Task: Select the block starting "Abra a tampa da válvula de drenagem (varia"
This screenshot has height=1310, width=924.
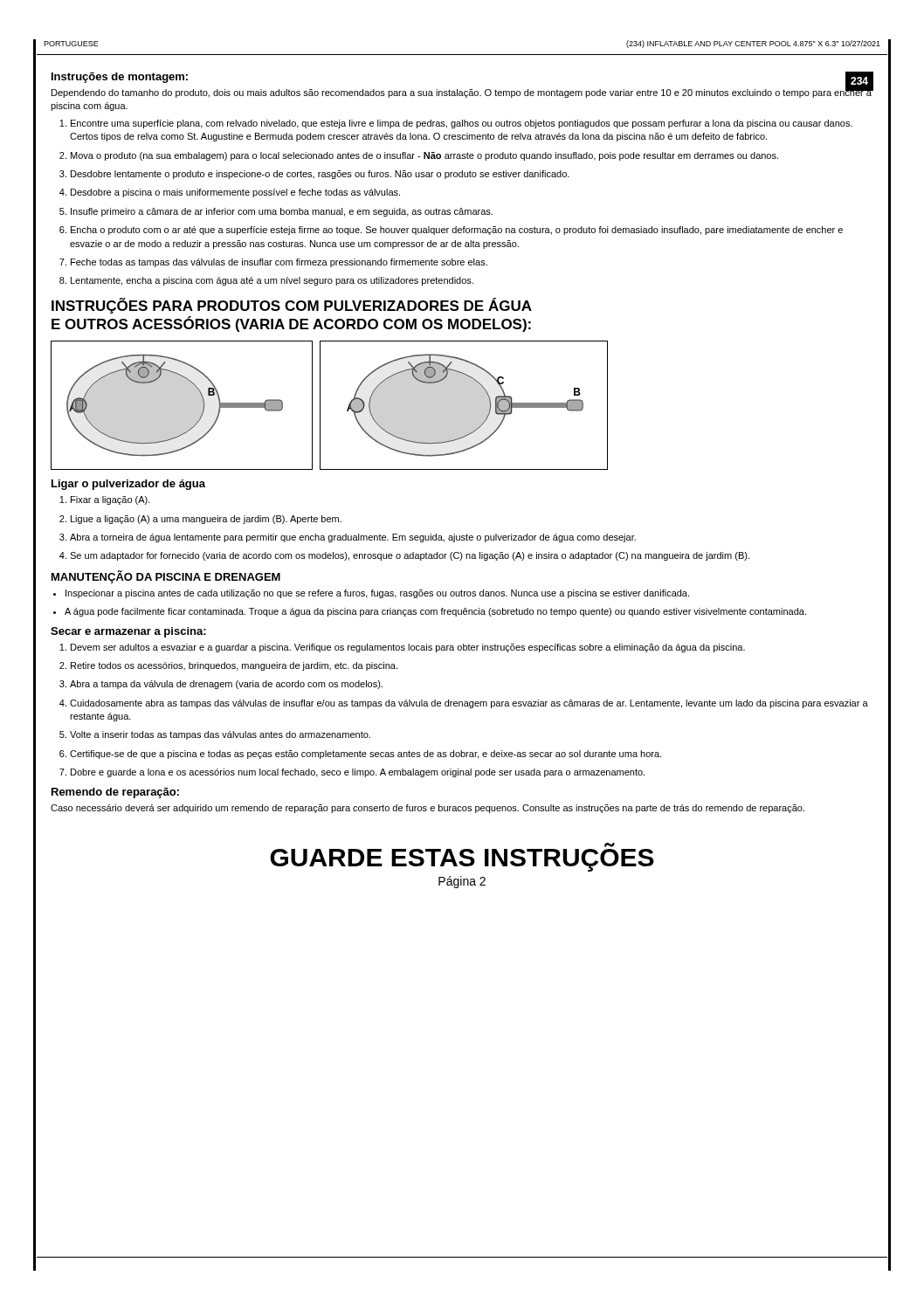Action: 221,685
